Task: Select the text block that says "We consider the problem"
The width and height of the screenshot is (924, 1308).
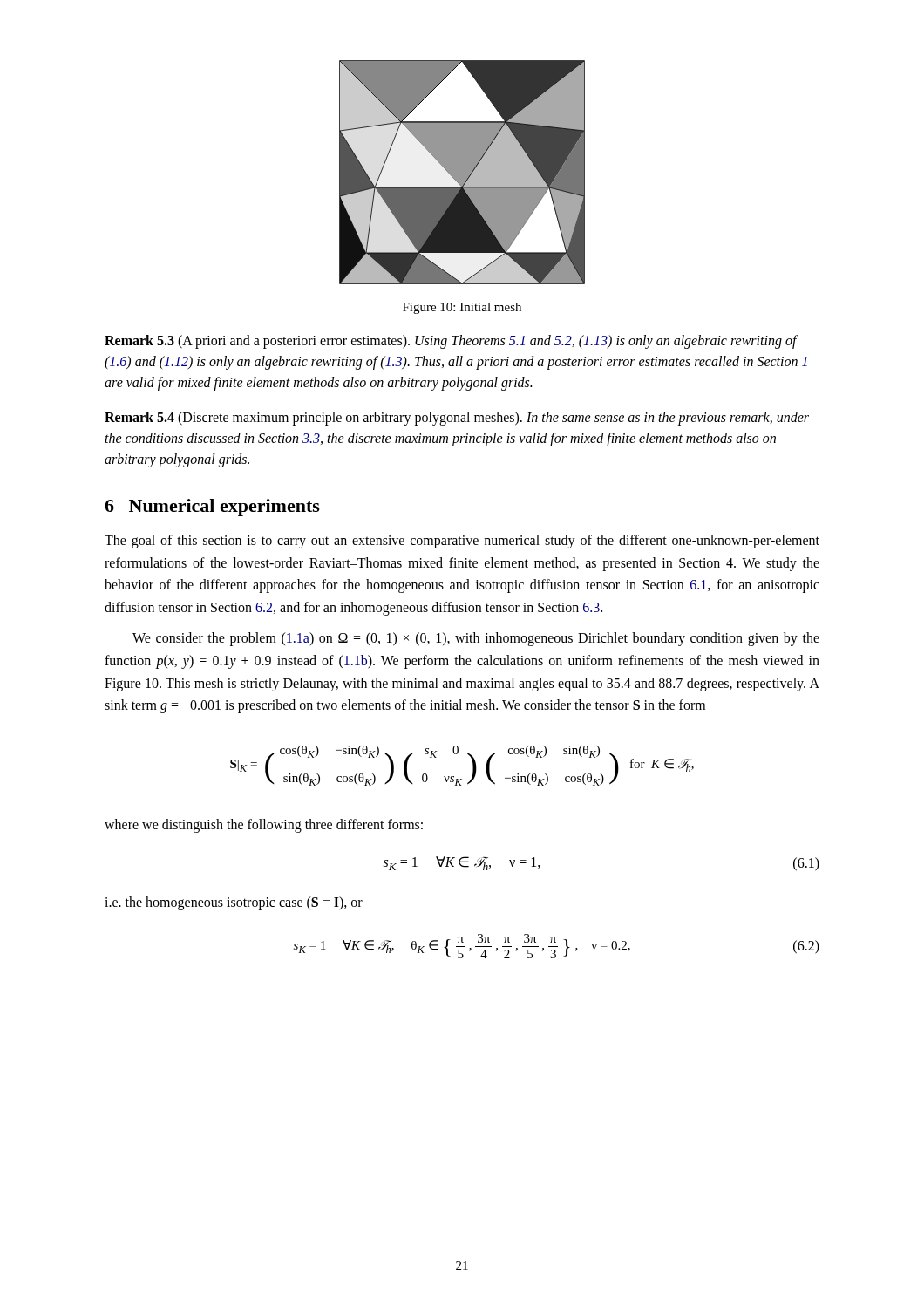Action: [x=462, y=672]
